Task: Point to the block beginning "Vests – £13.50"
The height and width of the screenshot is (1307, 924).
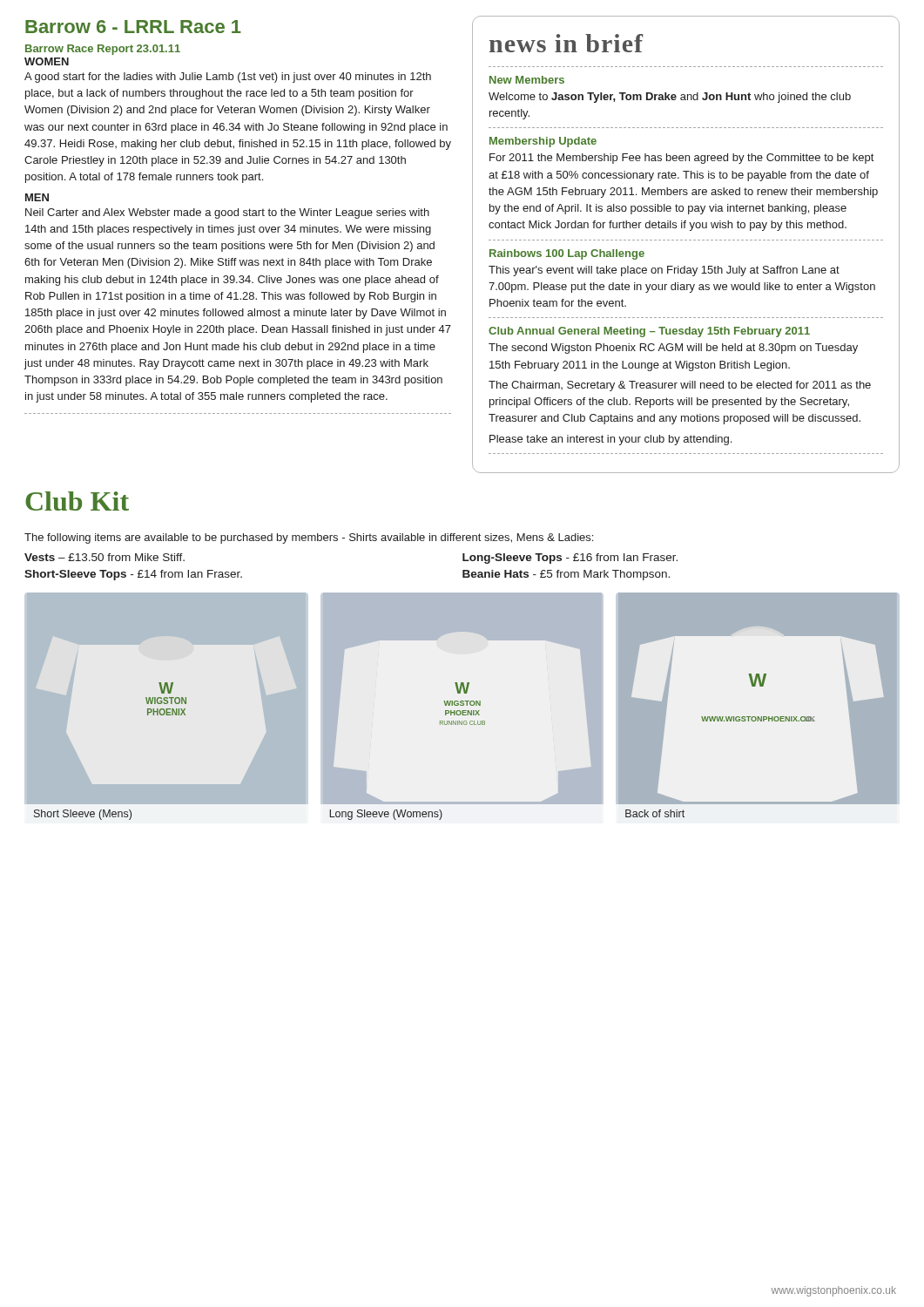Action: (105, 557)
